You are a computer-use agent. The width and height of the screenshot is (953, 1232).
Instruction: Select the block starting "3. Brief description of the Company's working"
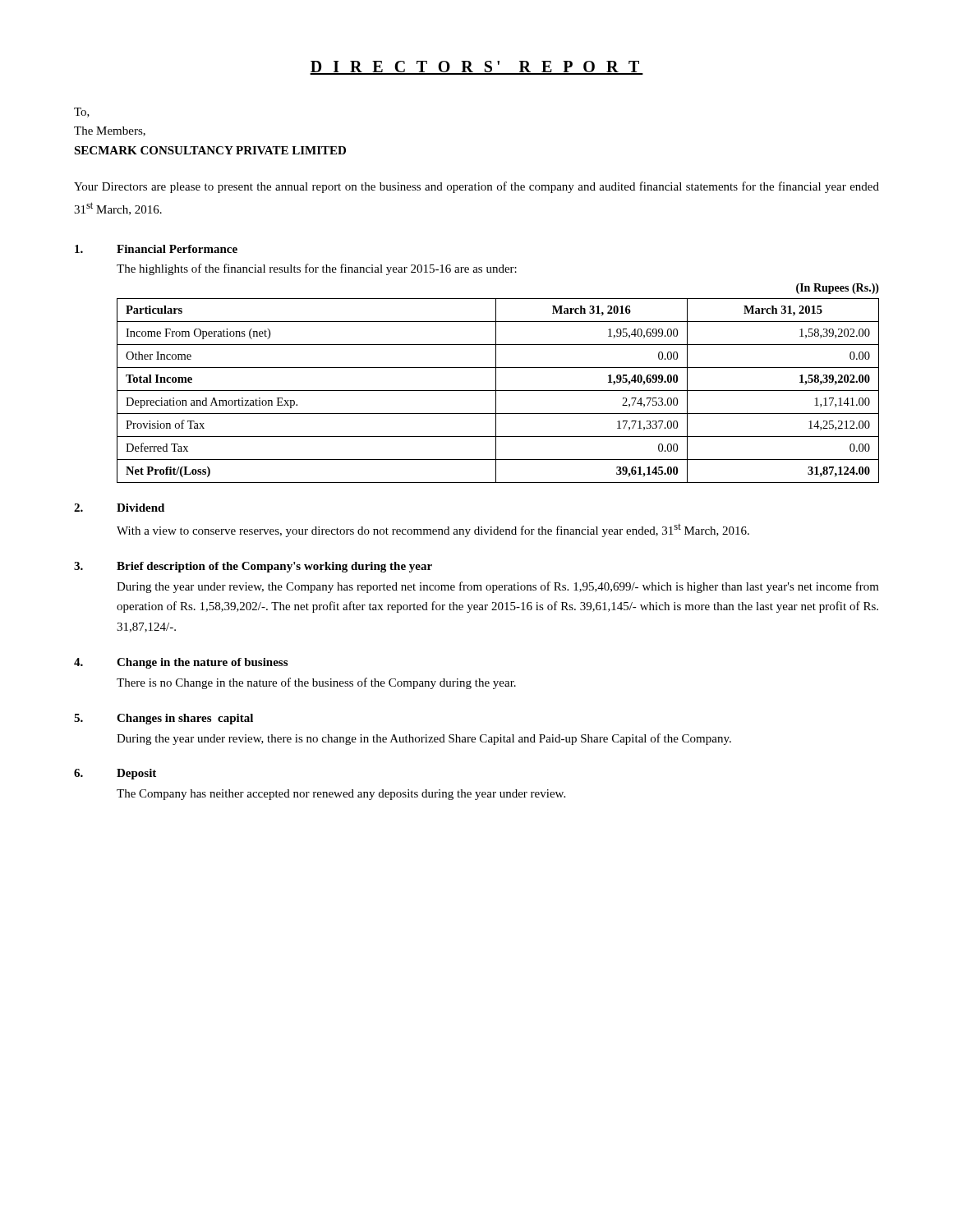pyautogui.click(x=253, y=566)
